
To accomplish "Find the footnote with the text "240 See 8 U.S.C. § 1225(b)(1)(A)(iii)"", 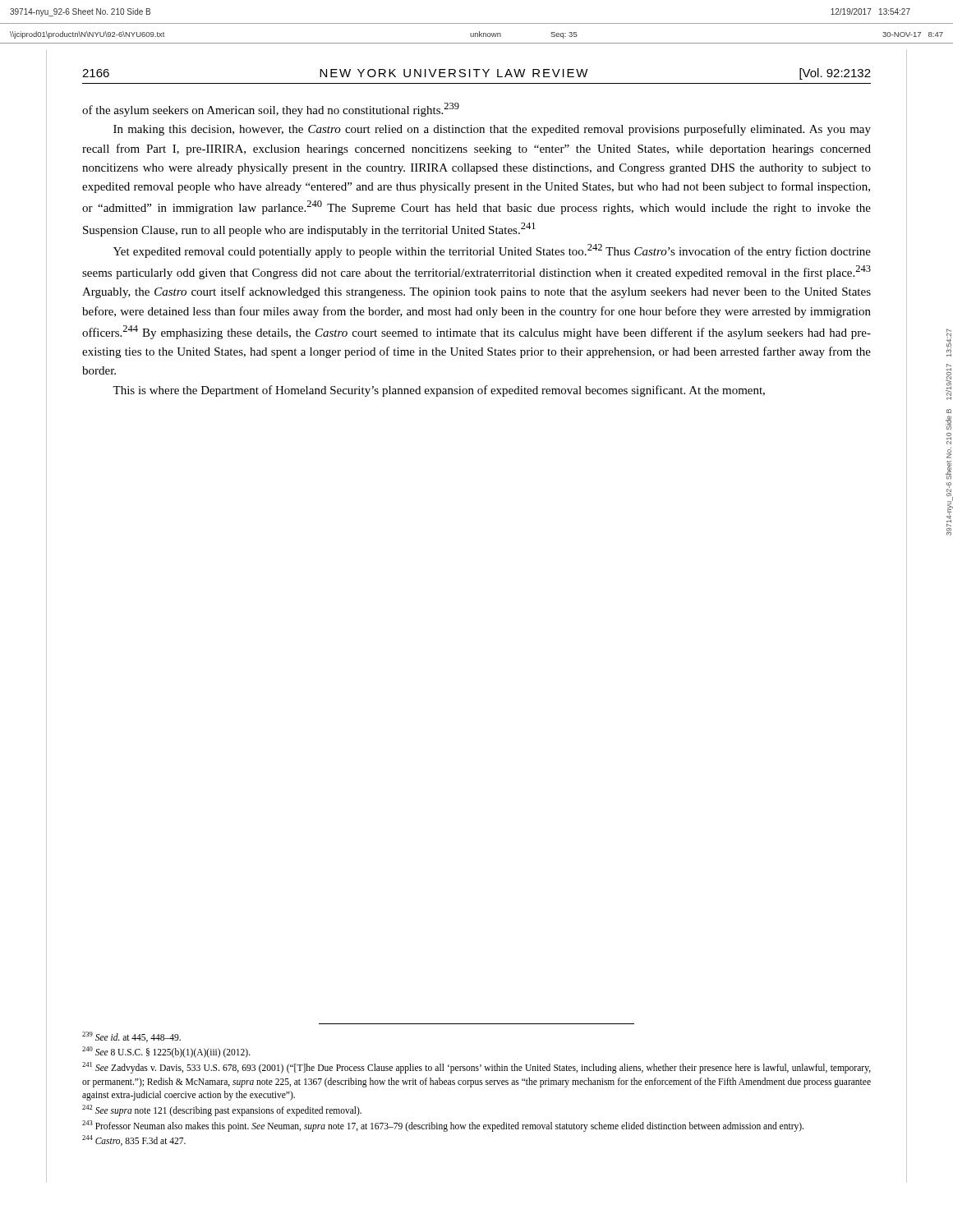I will coord(166,1052).
